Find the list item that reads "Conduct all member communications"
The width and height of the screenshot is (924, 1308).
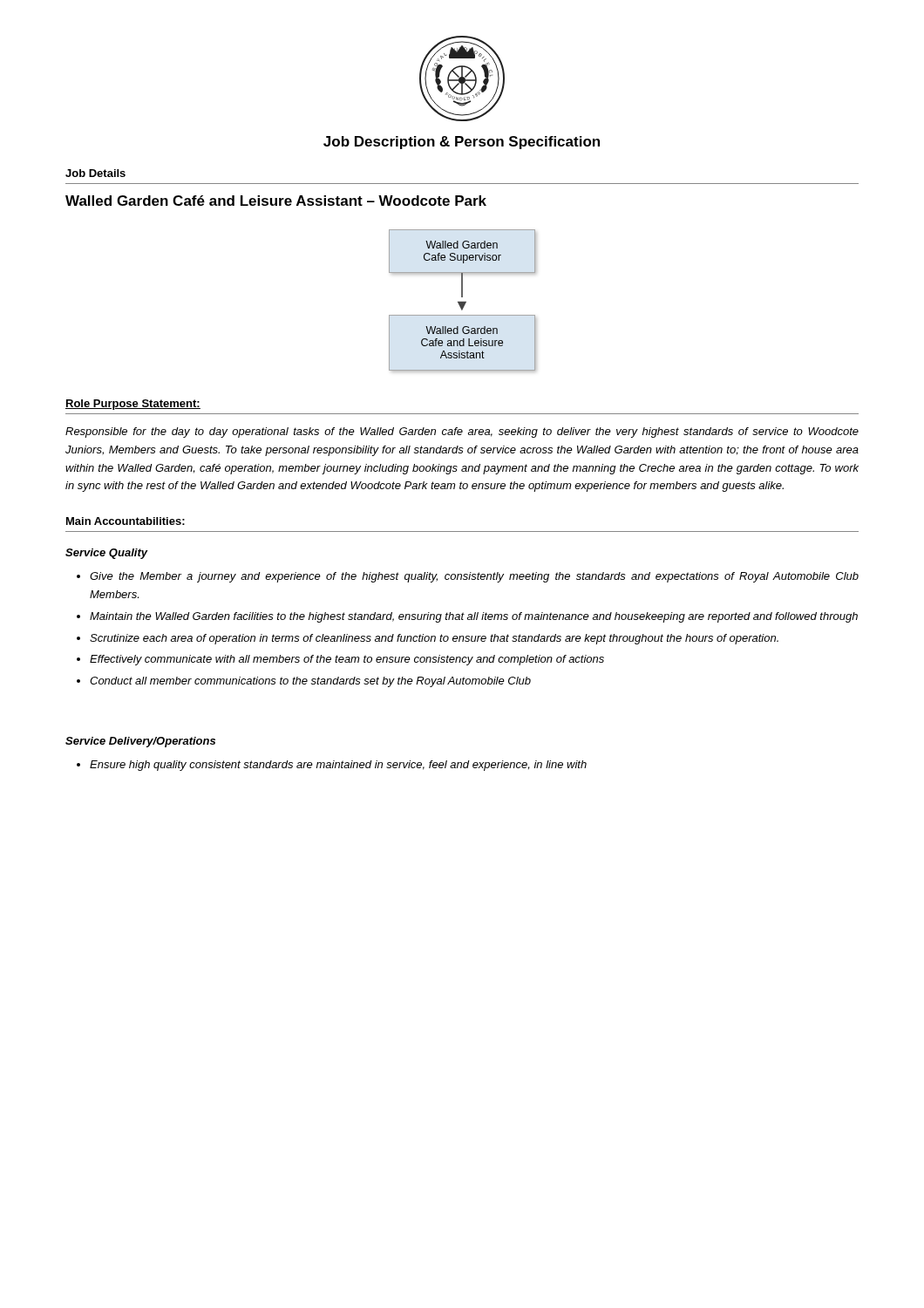310,681
